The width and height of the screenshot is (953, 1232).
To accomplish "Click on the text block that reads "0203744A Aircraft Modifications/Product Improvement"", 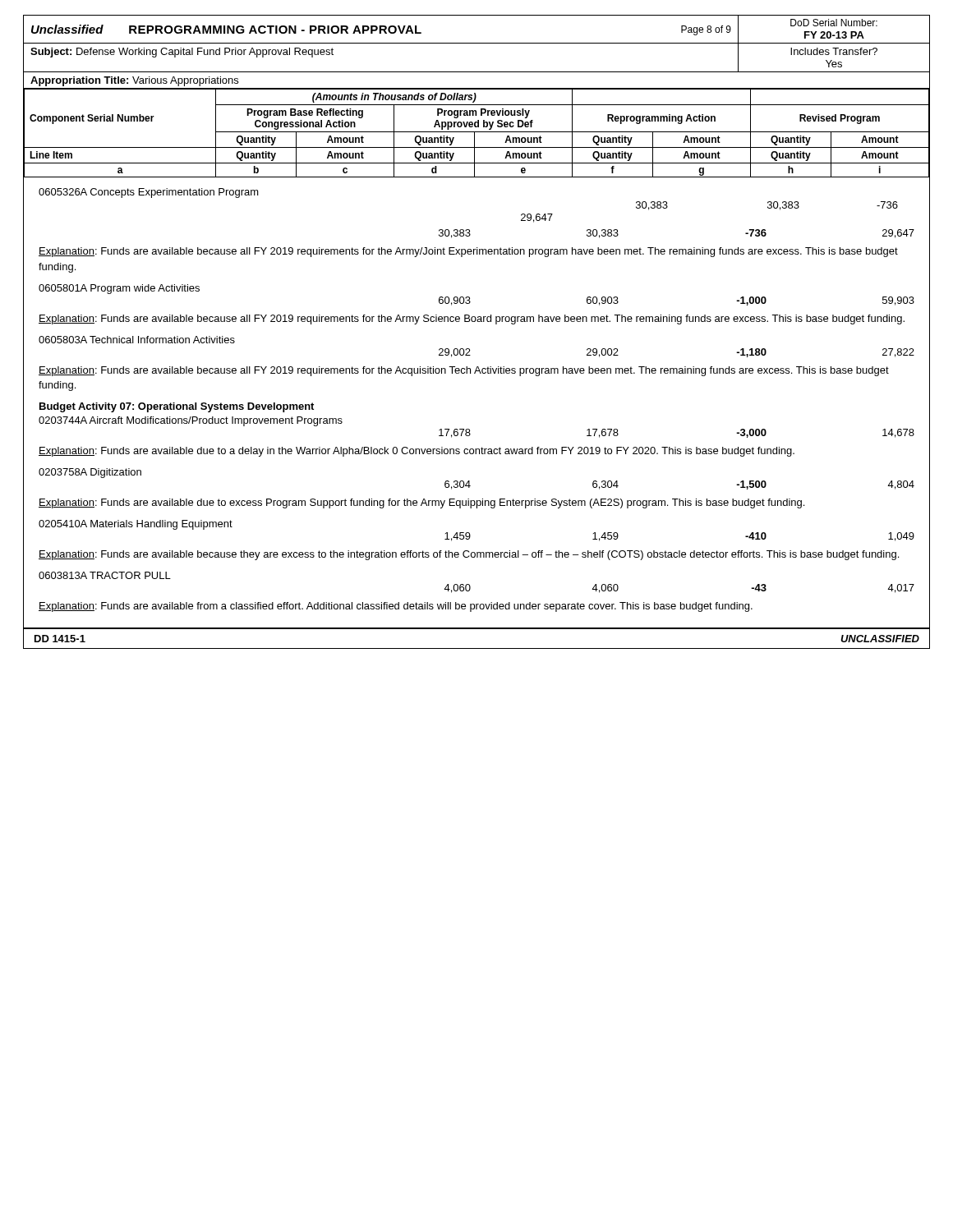I will click(x=191, y=420).
